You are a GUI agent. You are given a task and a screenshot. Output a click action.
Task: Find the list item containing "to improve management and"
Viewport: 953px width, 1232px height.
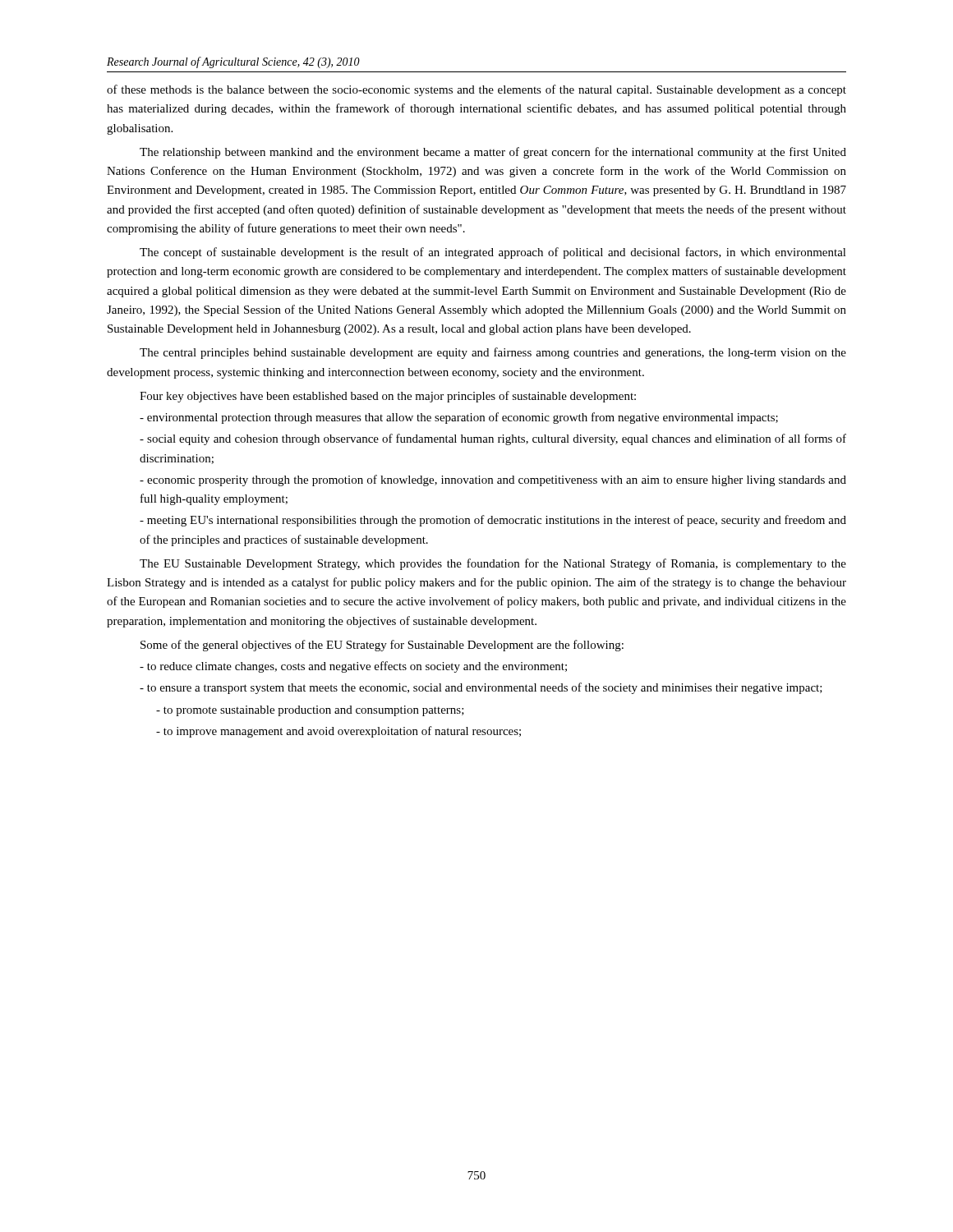click(x=339, y=731)
